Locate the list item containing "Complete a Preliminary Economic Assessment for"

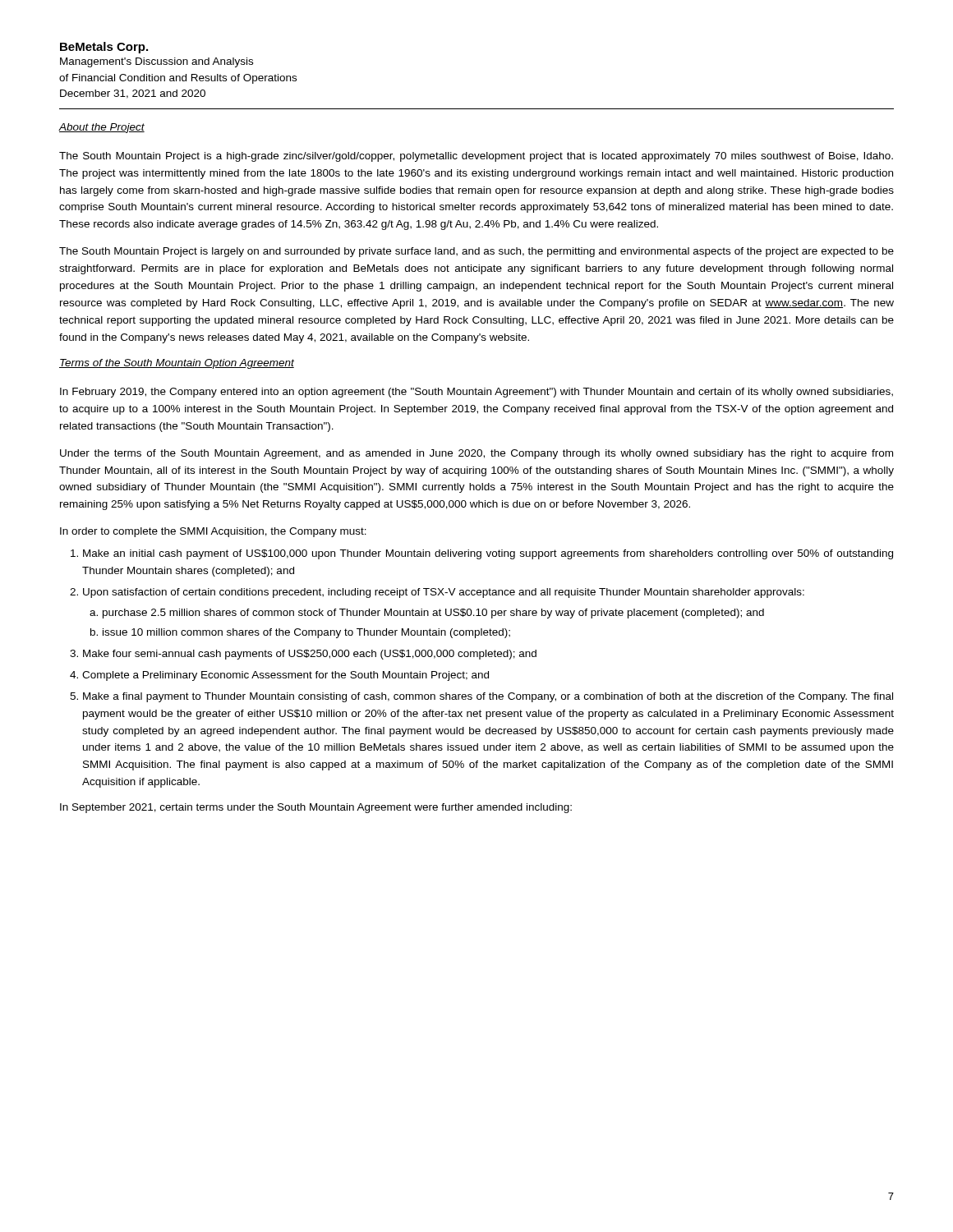[x=286, y=675]
